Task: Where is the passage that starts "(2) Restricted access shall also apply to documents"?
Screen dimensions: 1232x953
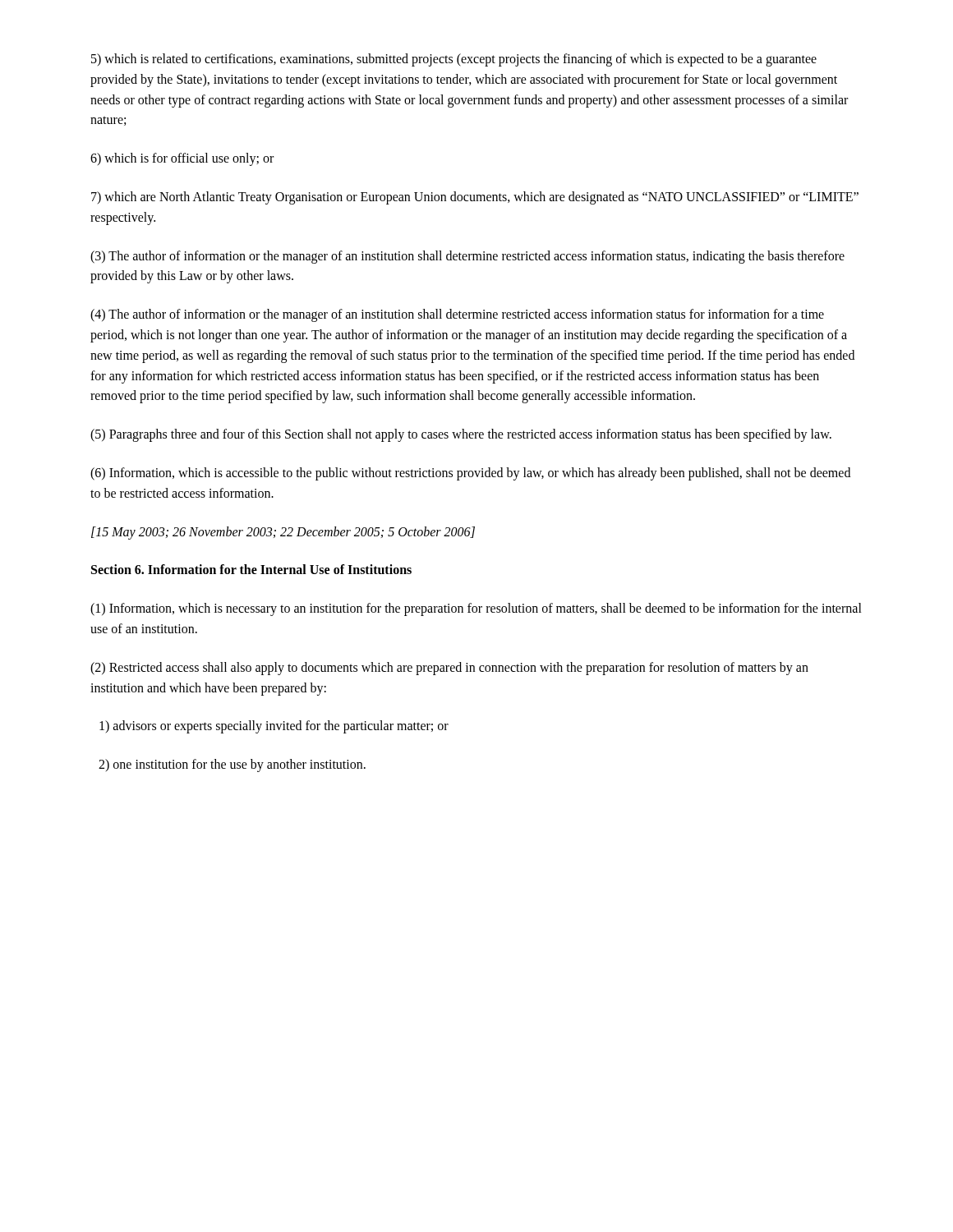Action: pos(449,677)
